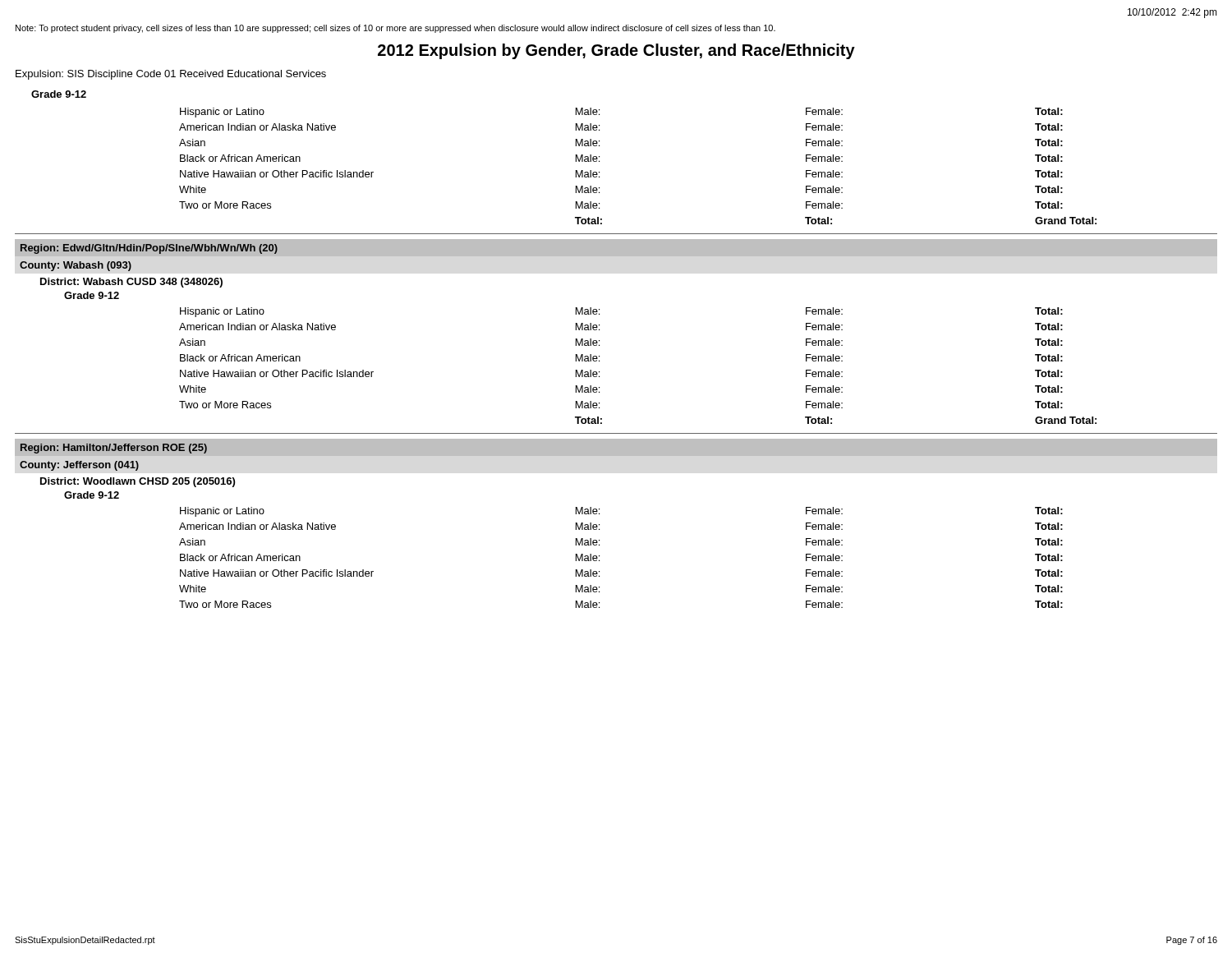Find the element starting "Region: Edwd/Gltn/Hdin/Pop/Slne/Wbh/Wn/Wh (20)"
1232x953 pixels.
point(149,248)
